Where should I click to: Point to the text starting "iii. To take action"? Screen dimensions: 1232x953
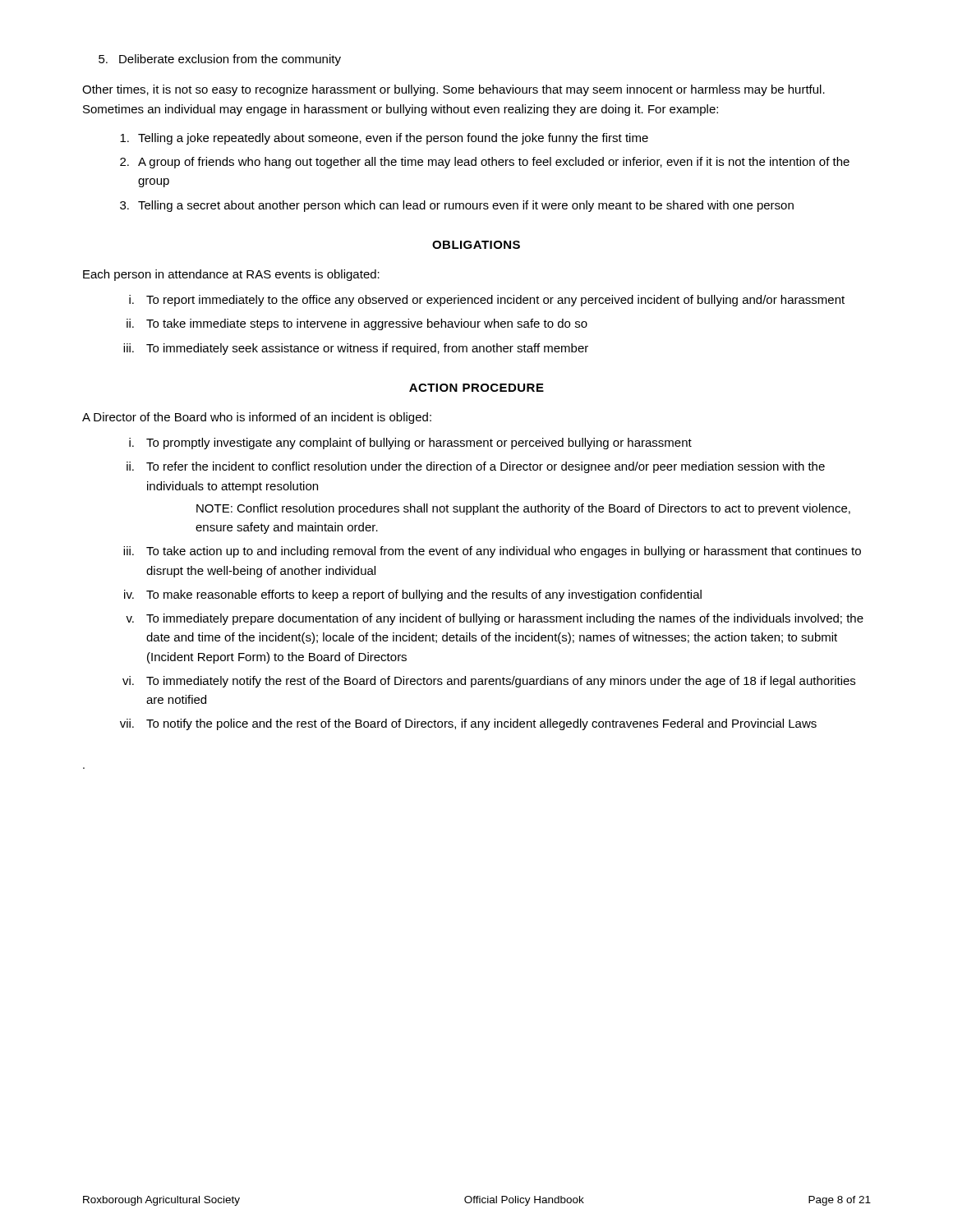tap(485, 561)
